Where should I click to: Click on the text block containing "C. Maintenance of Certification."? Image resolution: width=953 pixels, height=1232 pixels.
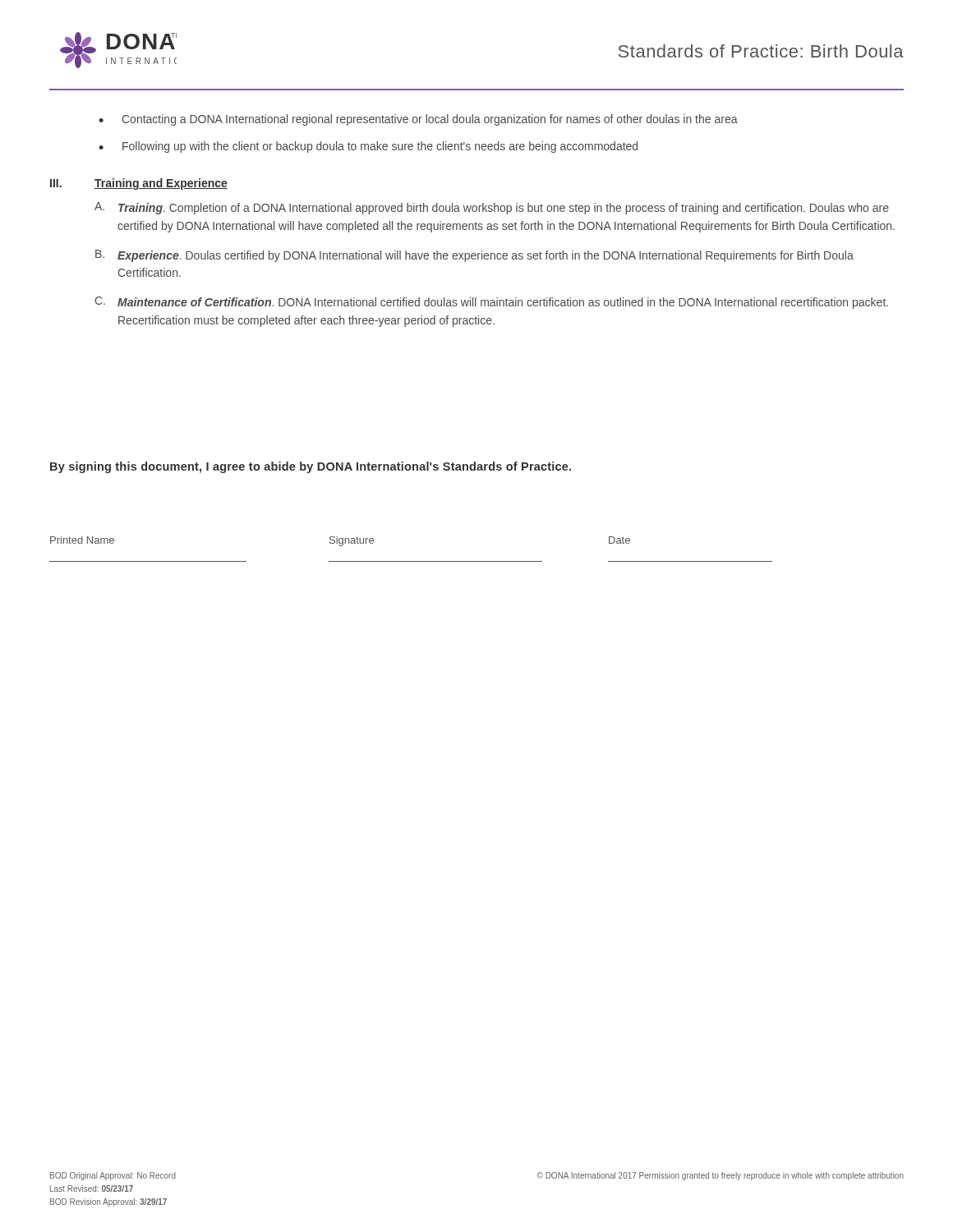[499, 312]
